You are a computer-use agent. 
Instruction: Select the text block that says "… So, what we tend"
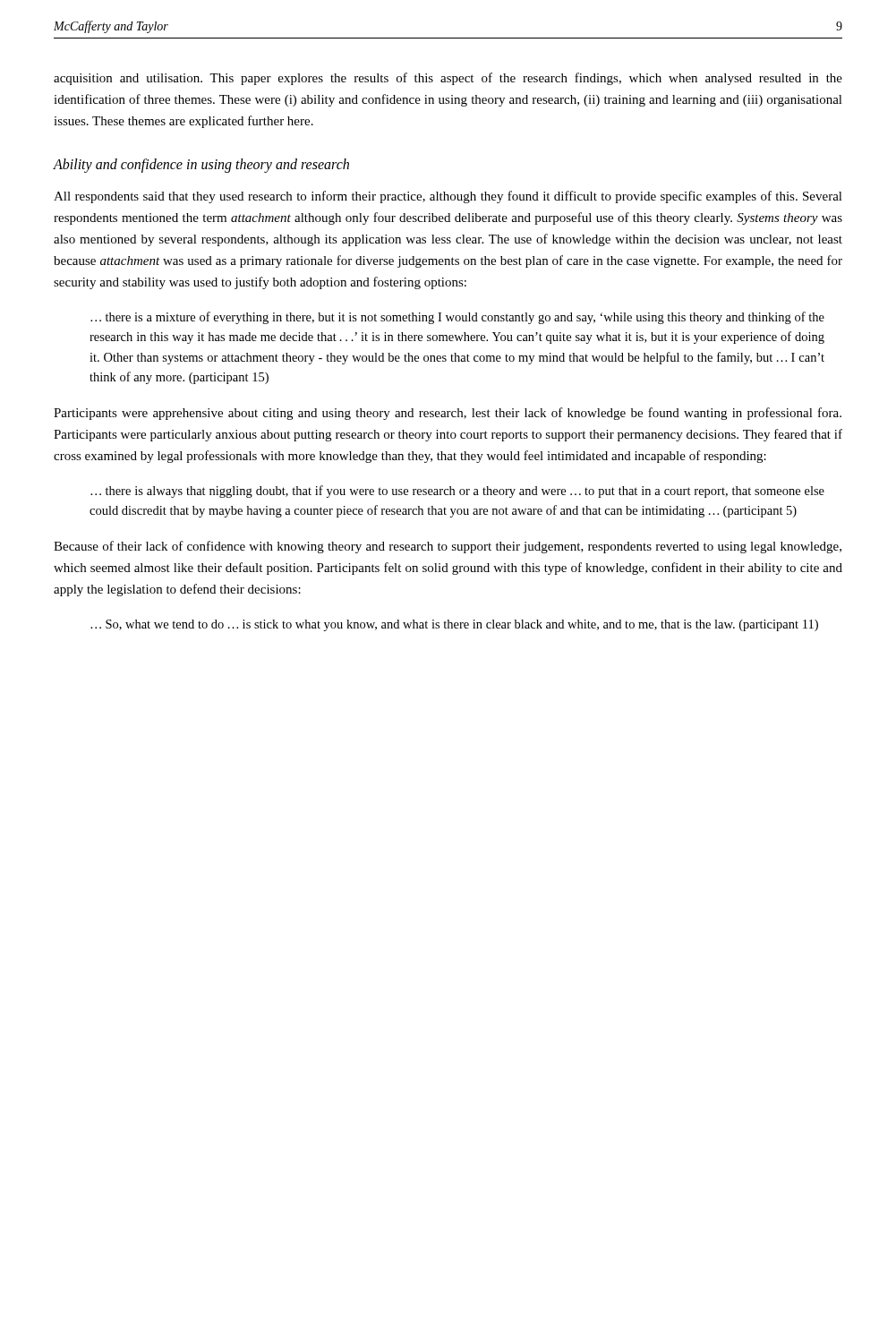[x=454, y=624]
